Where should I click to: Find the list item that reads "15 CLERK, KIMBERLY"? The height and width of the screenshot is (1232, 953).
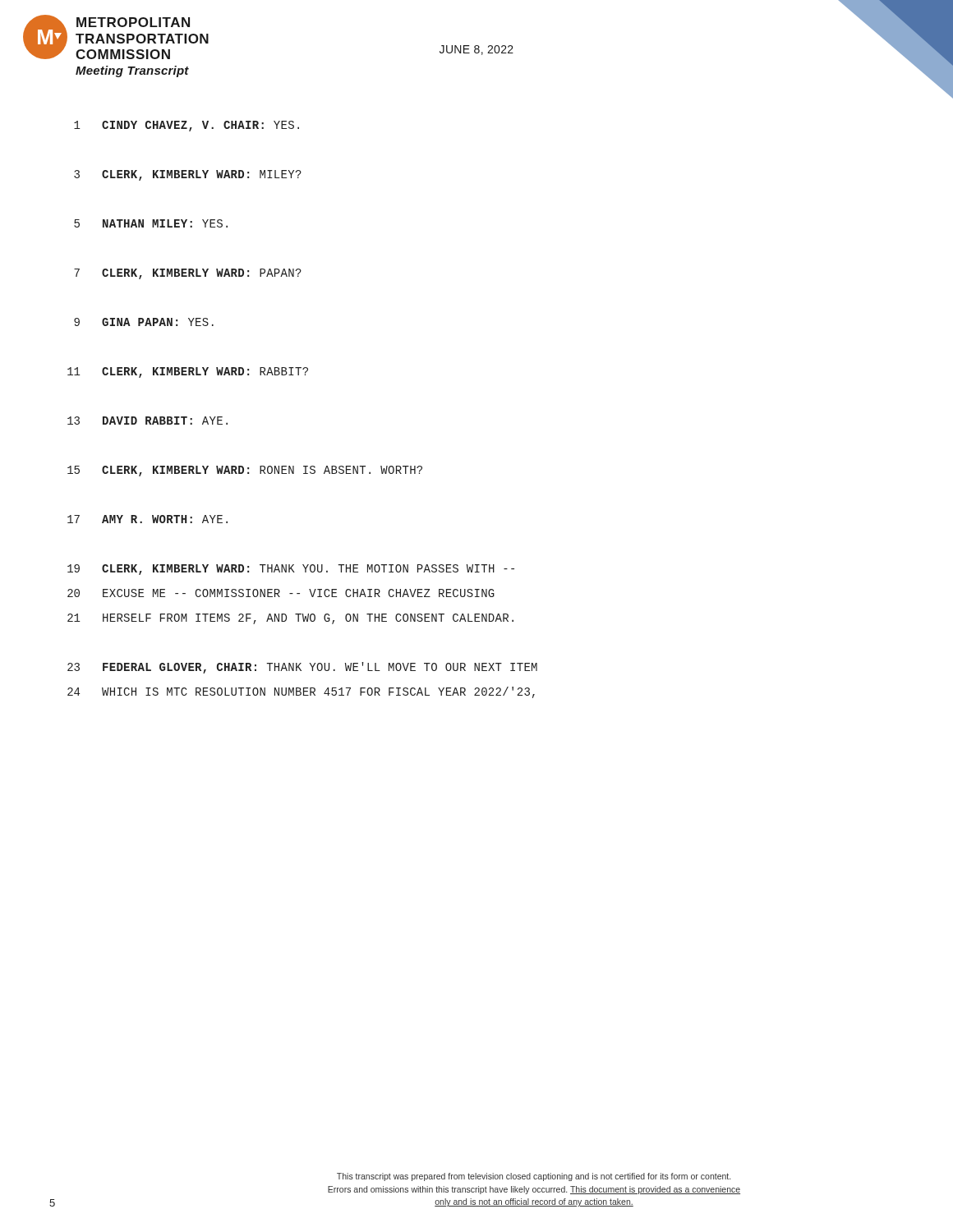[x=236, y=471]
